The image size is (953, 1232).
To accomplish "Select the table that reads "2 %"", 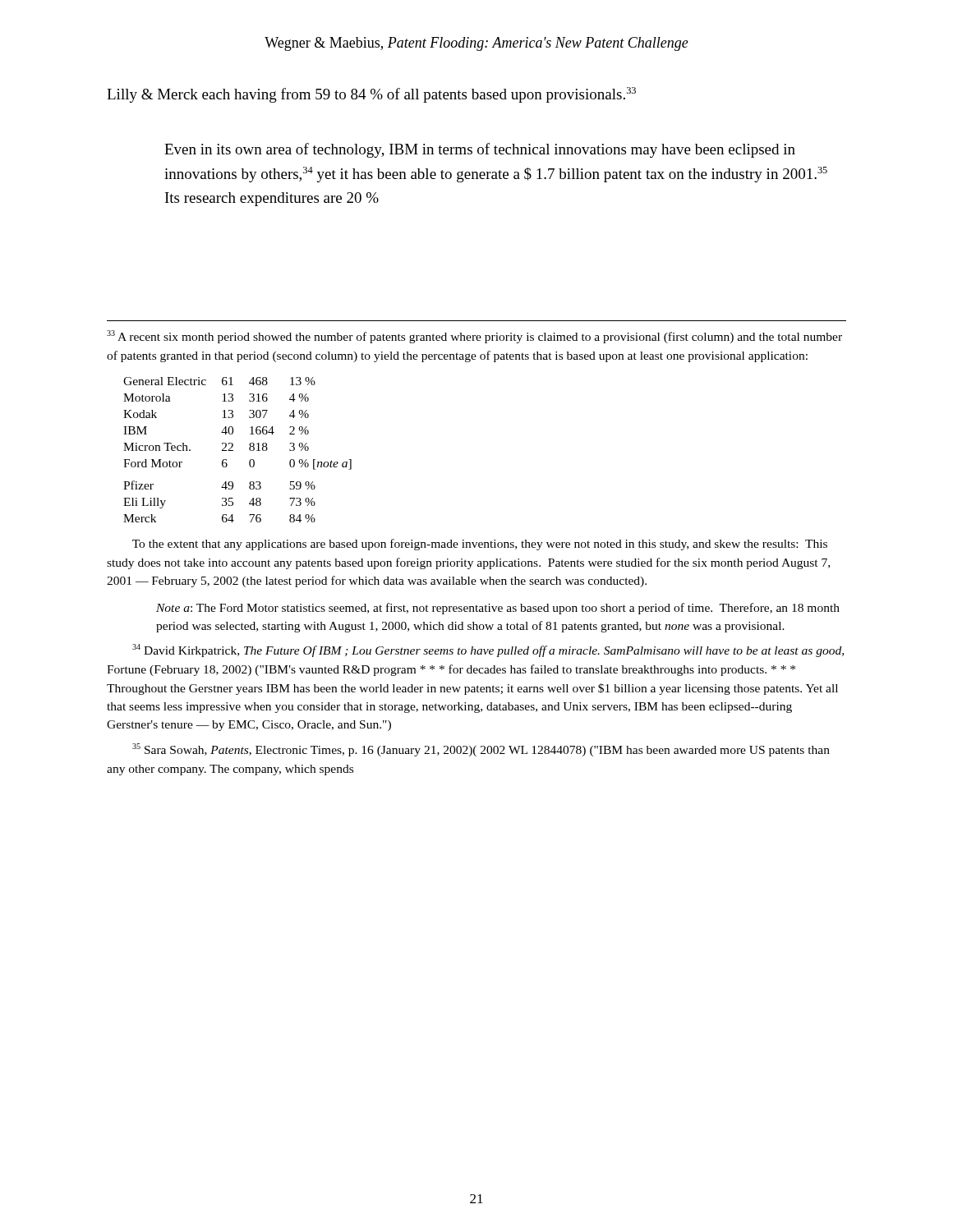I will click(x=476, y=450).
